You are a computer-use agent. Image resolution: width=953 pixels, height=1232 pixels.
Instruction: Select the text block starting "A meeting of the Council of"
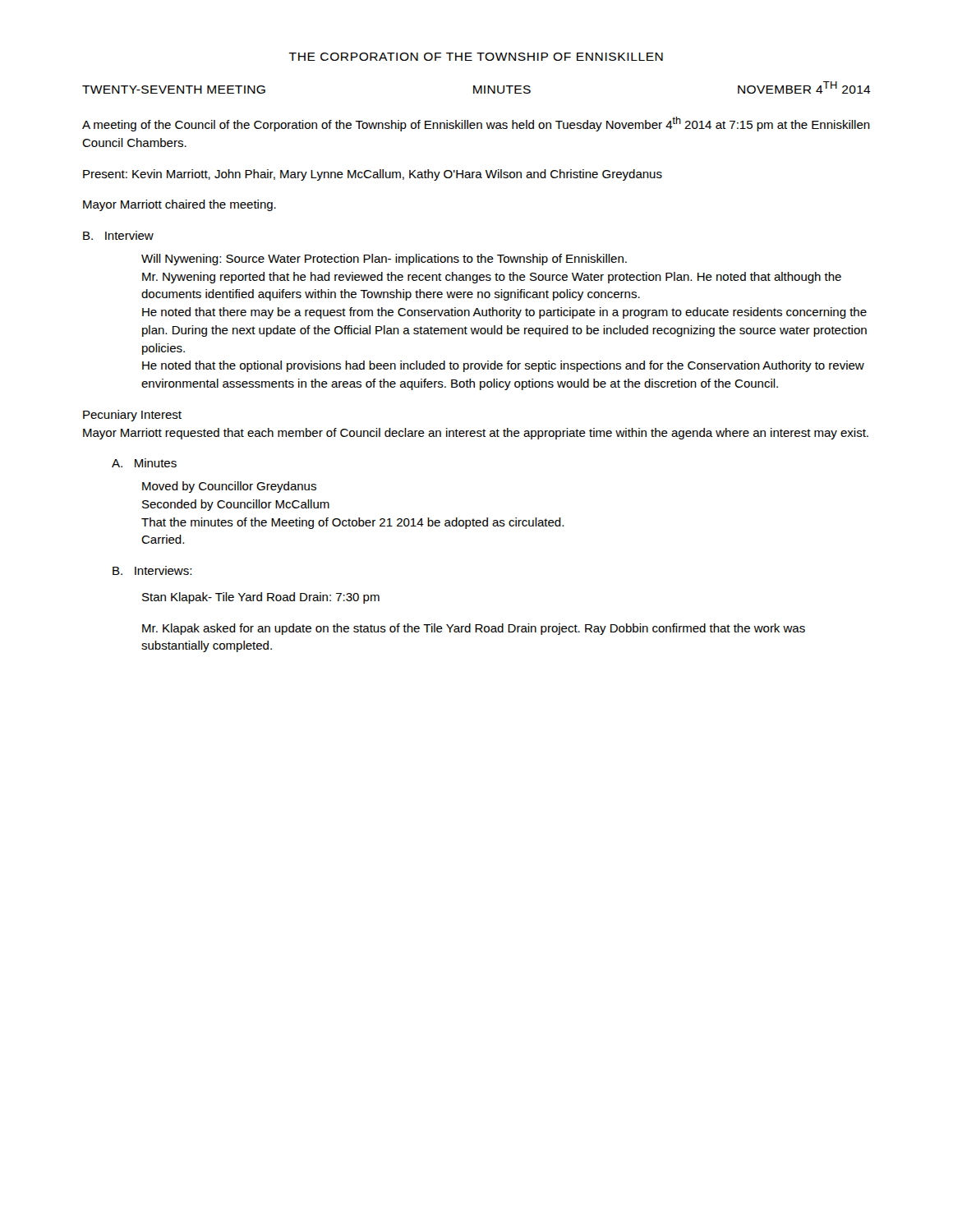(x=476, y=132)
